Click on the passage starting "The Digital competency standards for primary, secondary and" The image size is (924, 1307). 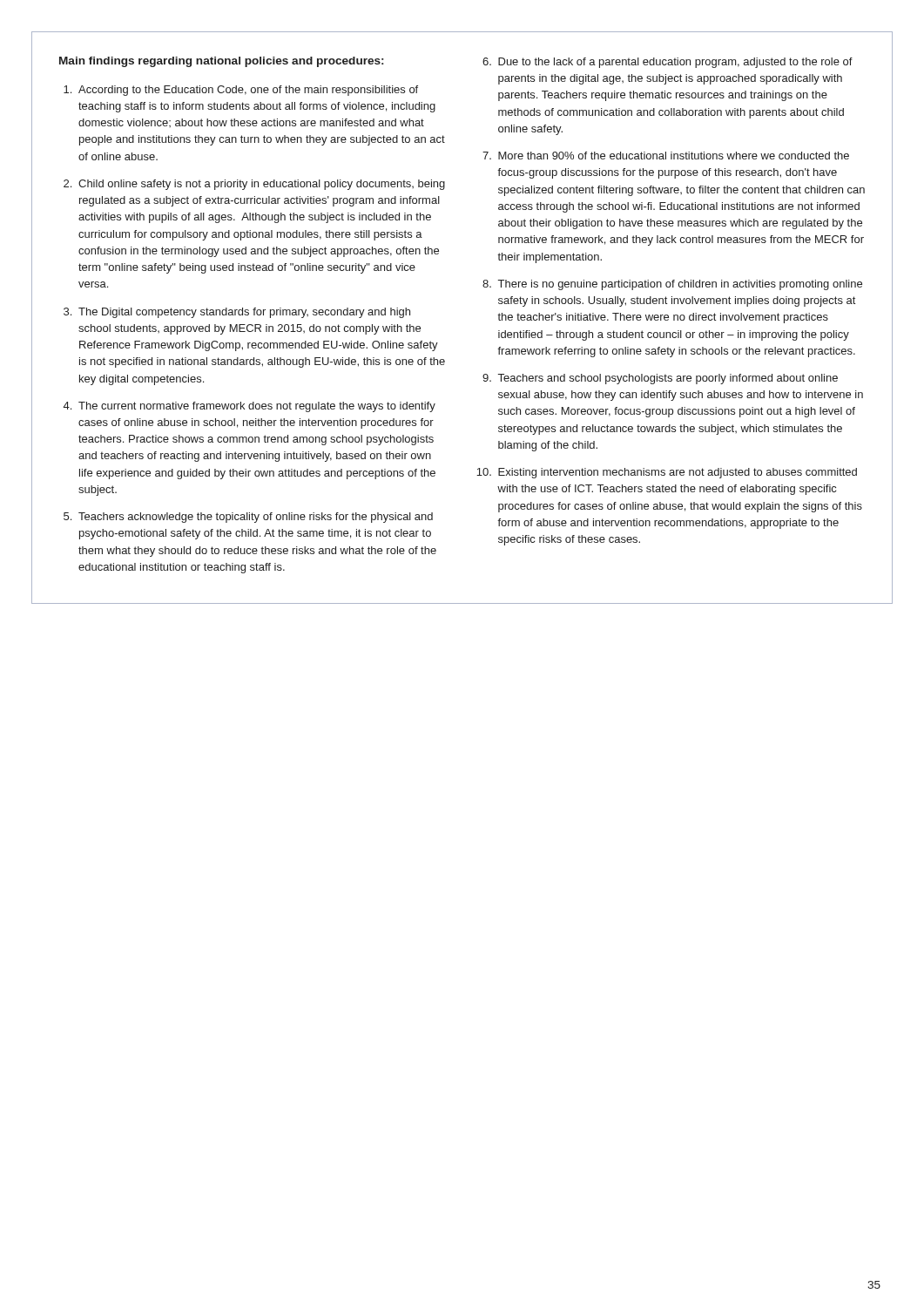(261, 345)
